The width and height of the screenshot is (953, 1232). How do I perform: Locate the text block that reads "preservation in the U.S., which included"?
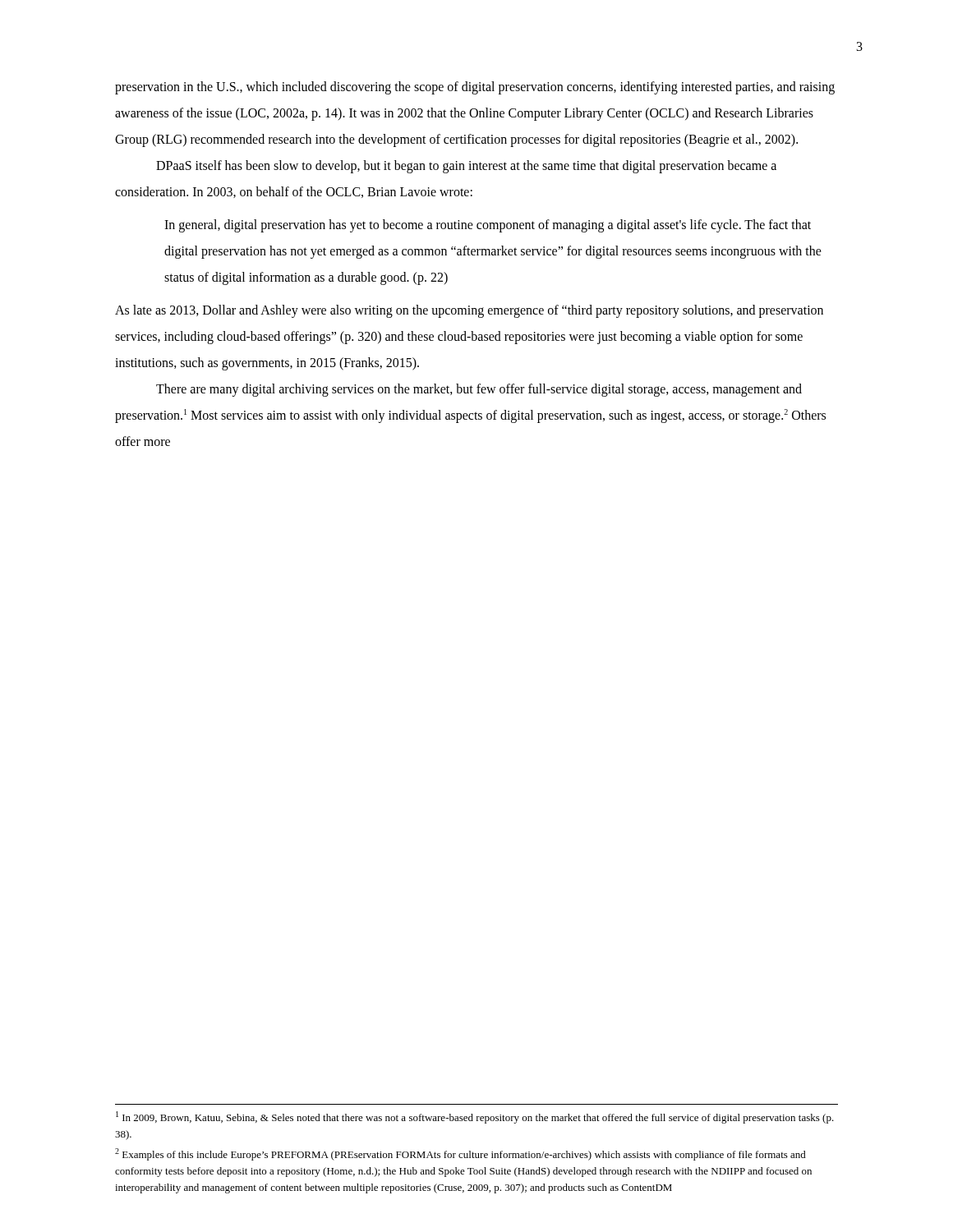tap(475, 113)
